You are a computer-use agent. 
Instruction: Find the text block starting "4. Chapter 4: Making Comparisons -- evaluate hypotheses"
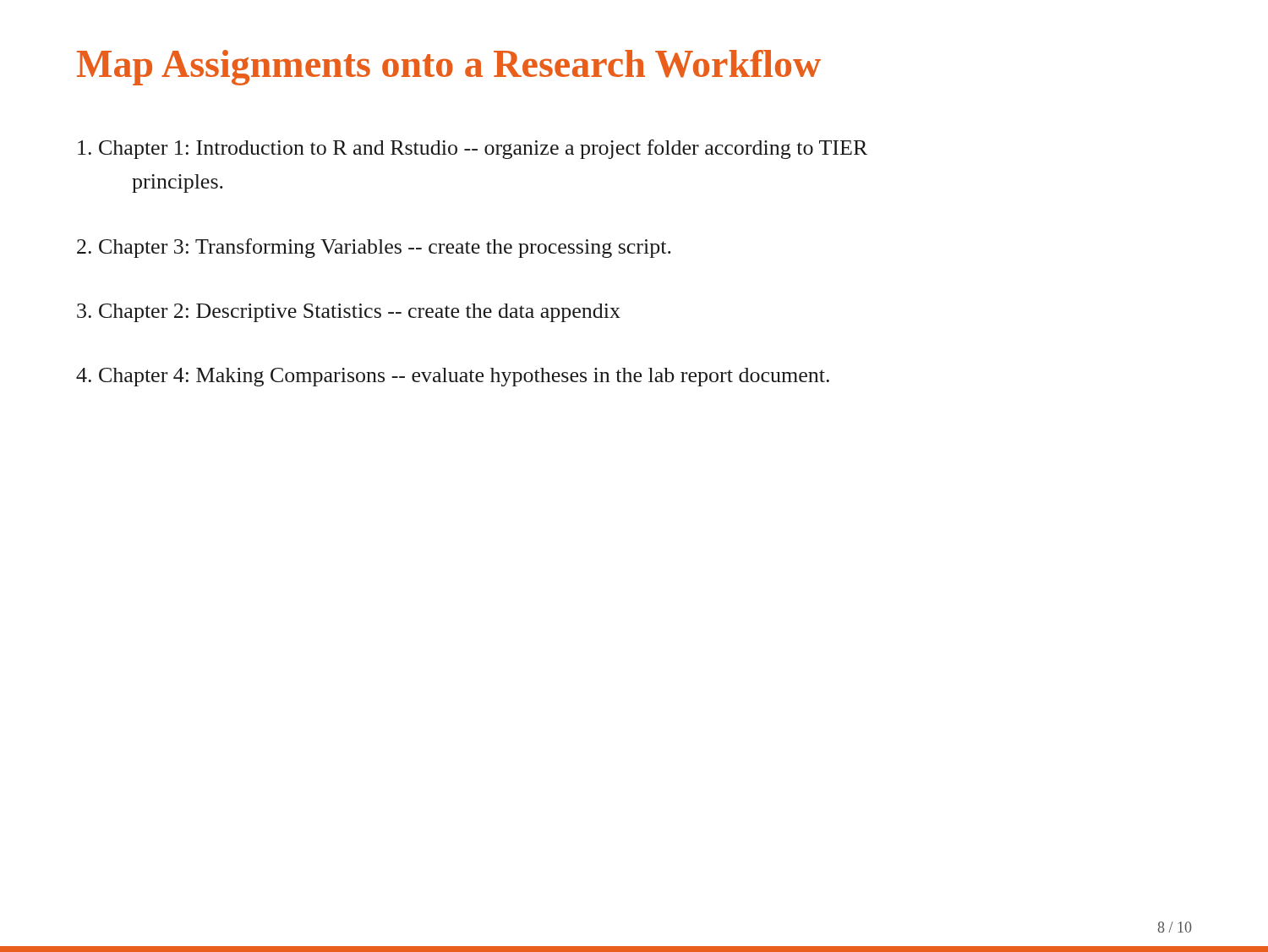(x=621, y=376)
